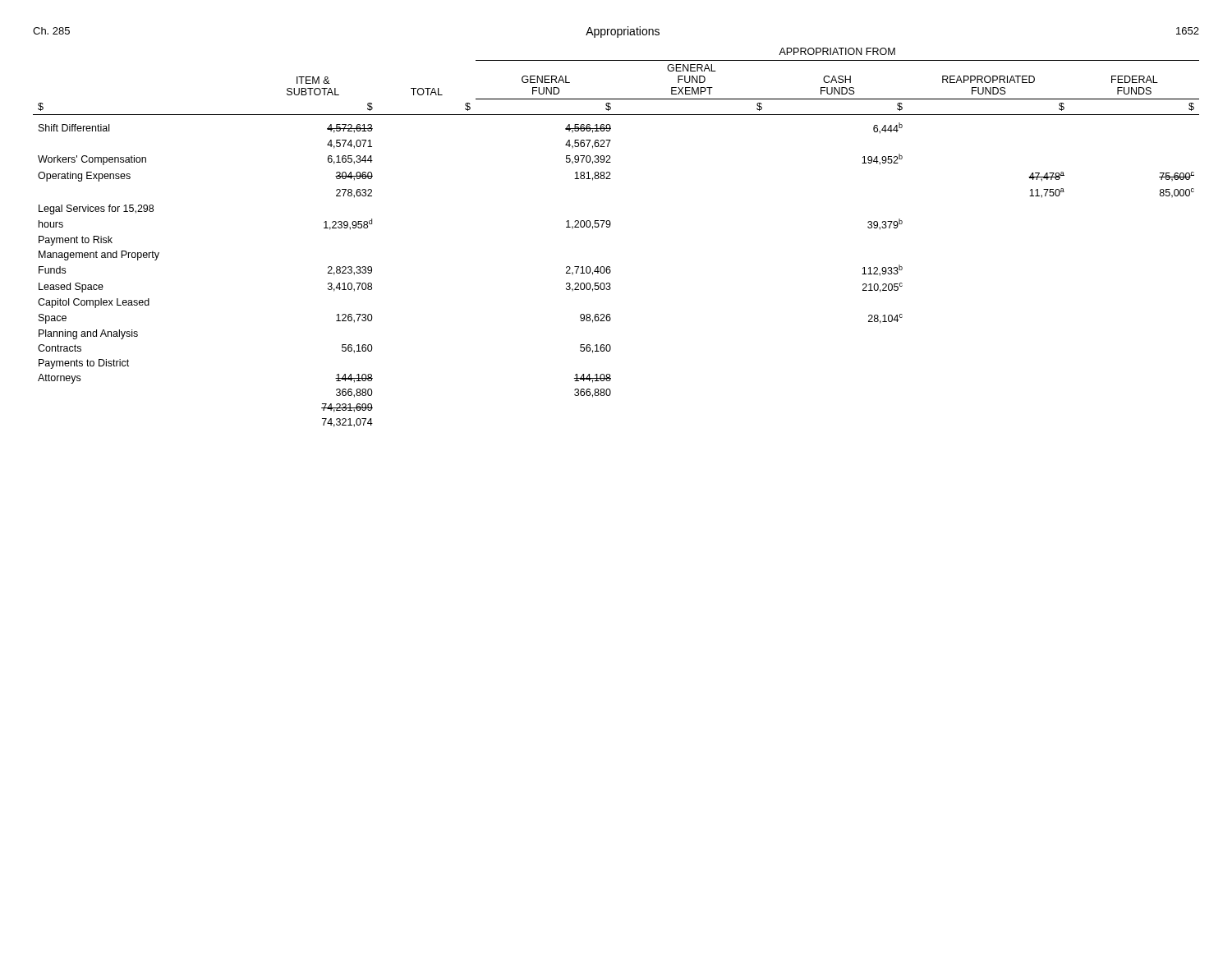Image resolution: width=1232 pixels, height=953 pixels.
Task: Locate the table with the text "Legal Services for 15,298"
Action: [616, 237]
